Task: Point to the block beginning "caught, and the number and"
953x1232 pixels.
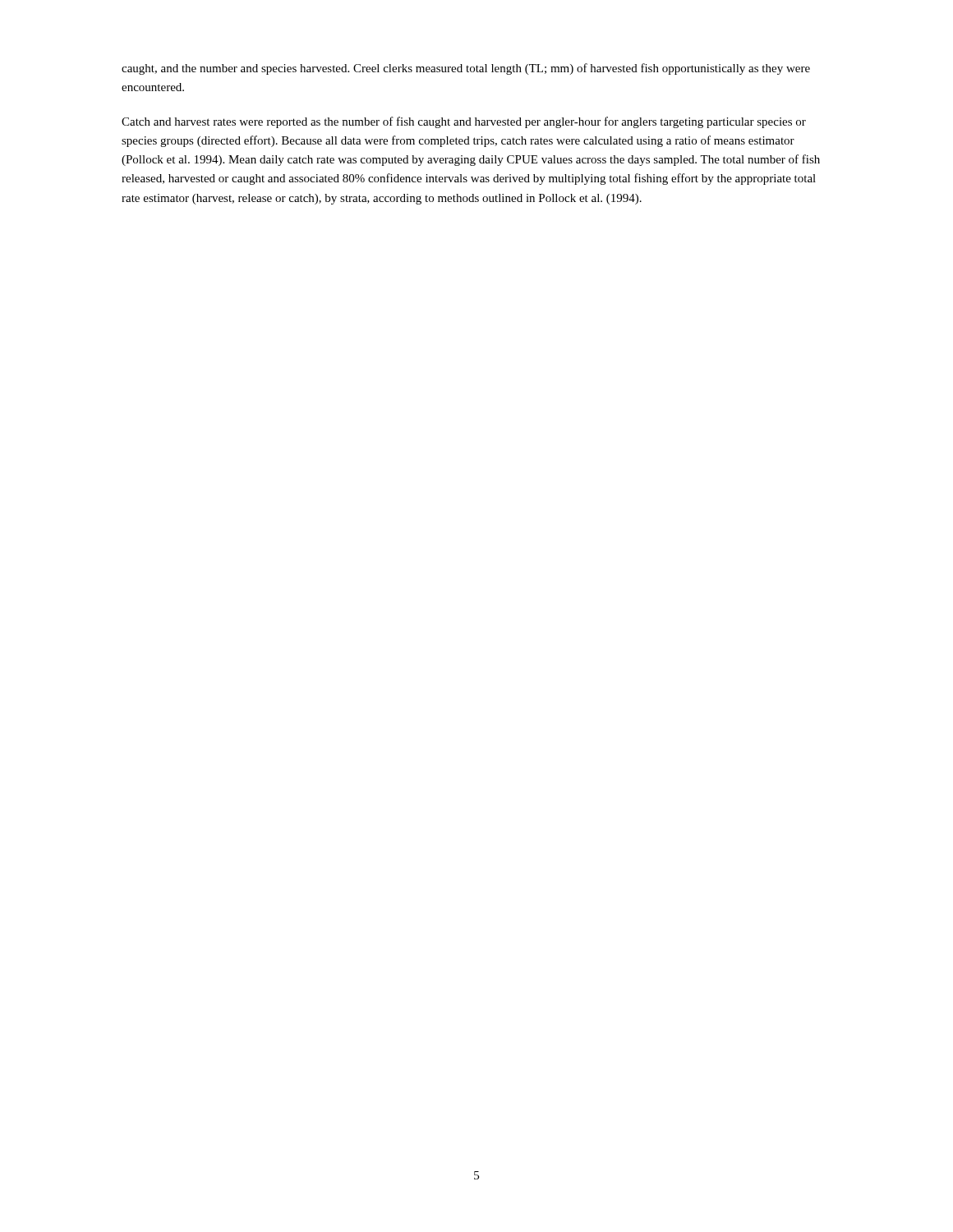Action: [466, 78]
